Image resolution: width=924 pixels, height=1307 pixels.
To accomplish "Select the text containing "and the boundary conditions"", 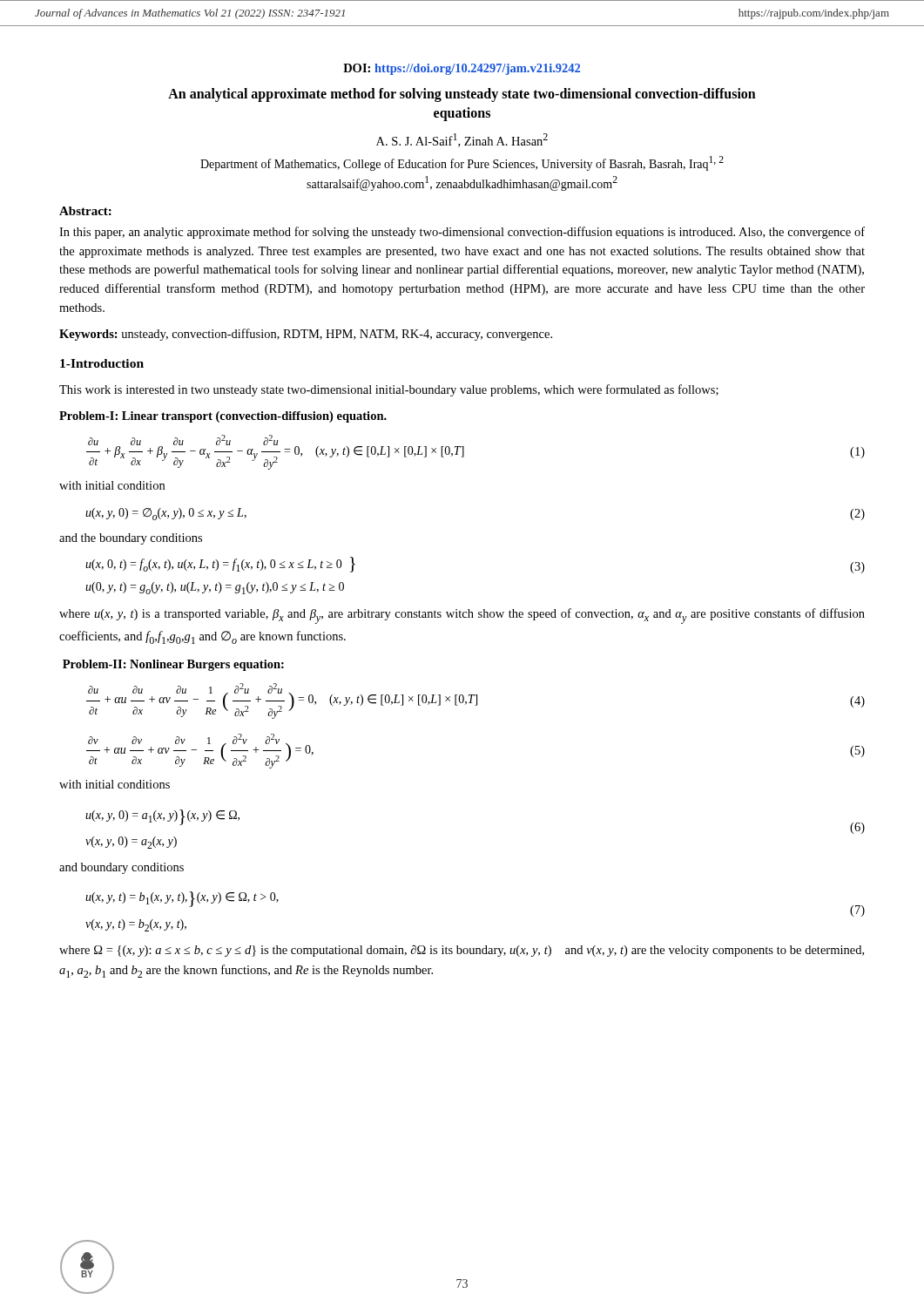I will pos(131,538).
